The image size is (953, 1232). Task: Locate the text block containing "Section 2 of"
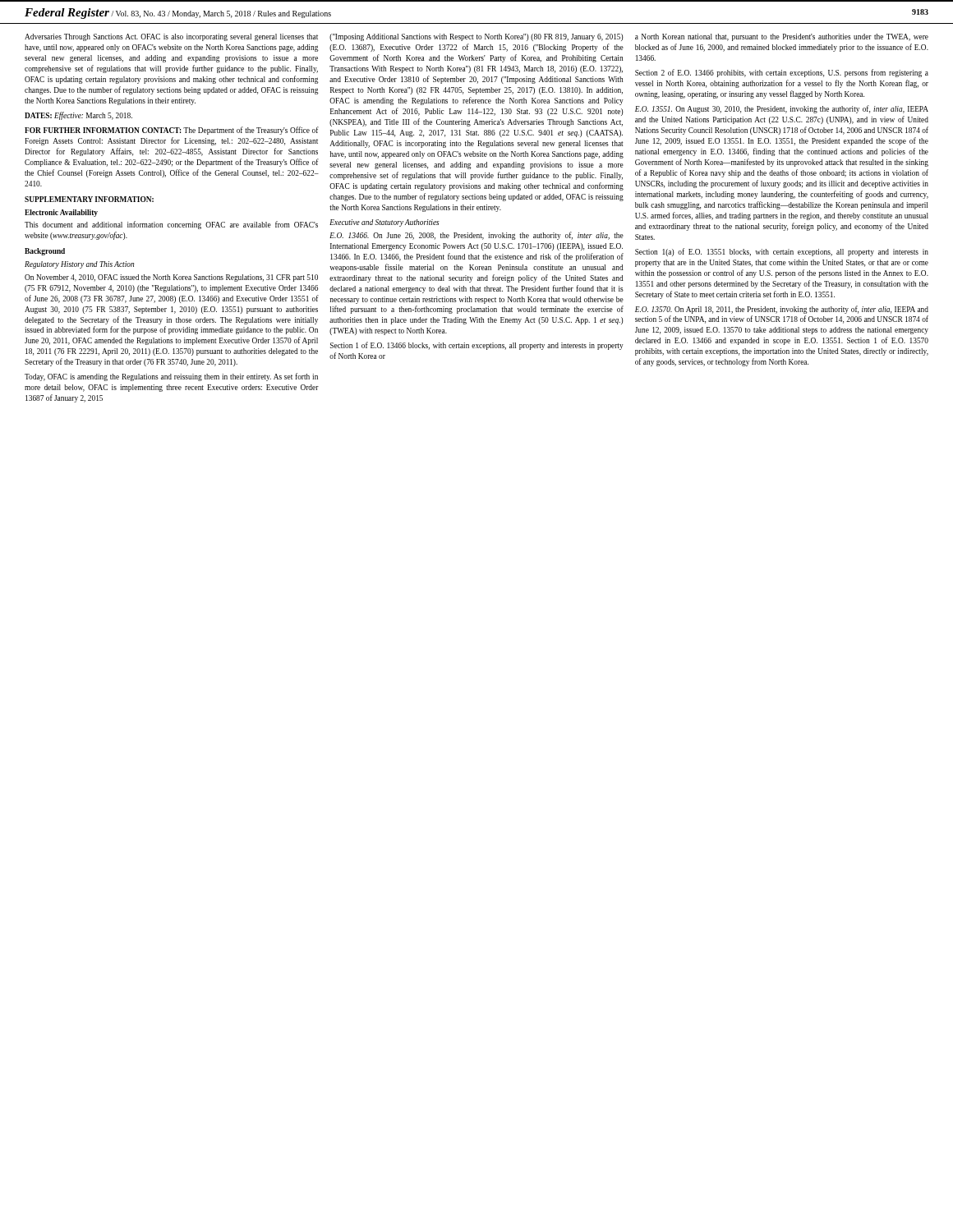782,84
